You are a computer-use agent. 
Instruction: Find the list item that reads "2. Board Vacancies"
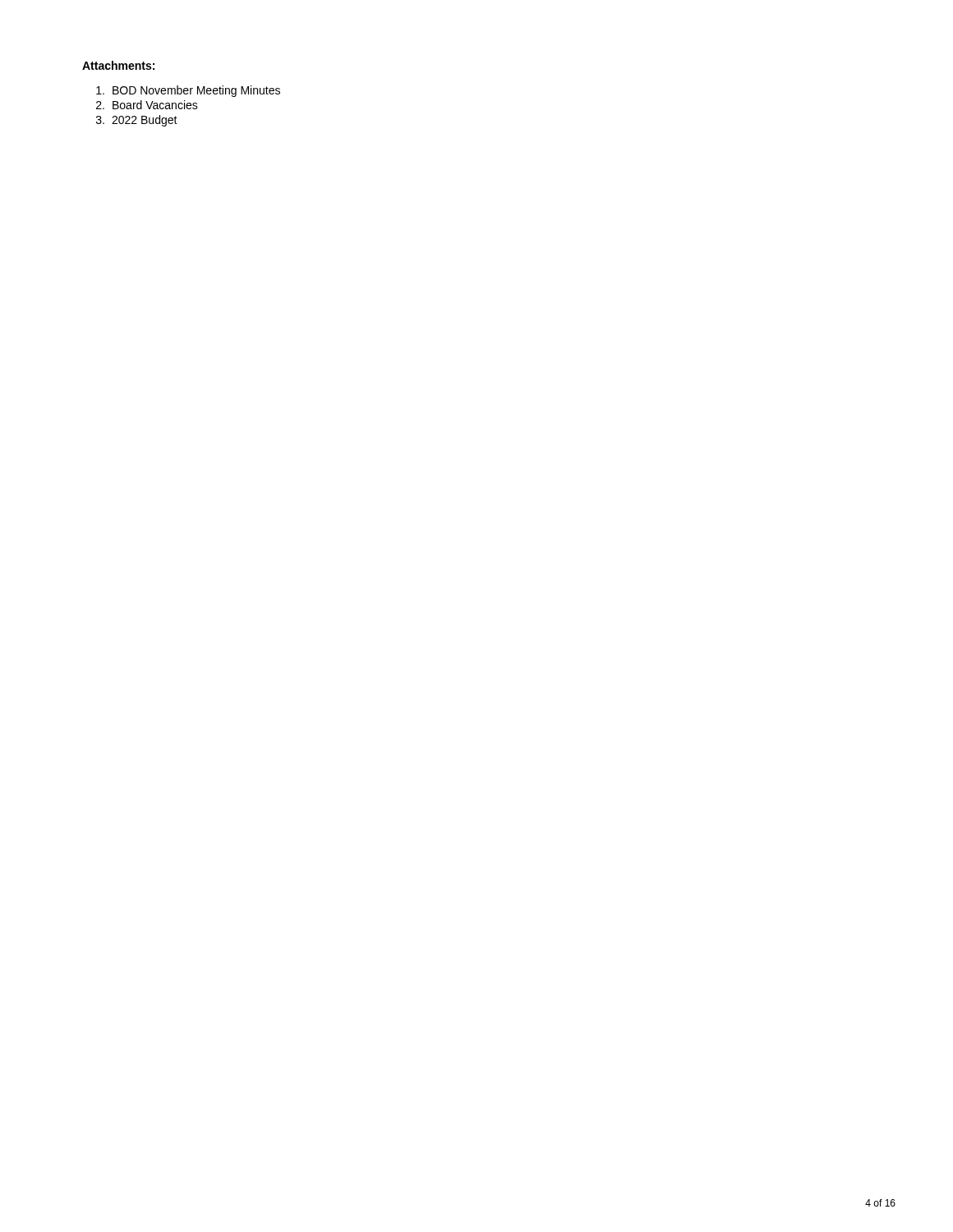click(140, 105)
